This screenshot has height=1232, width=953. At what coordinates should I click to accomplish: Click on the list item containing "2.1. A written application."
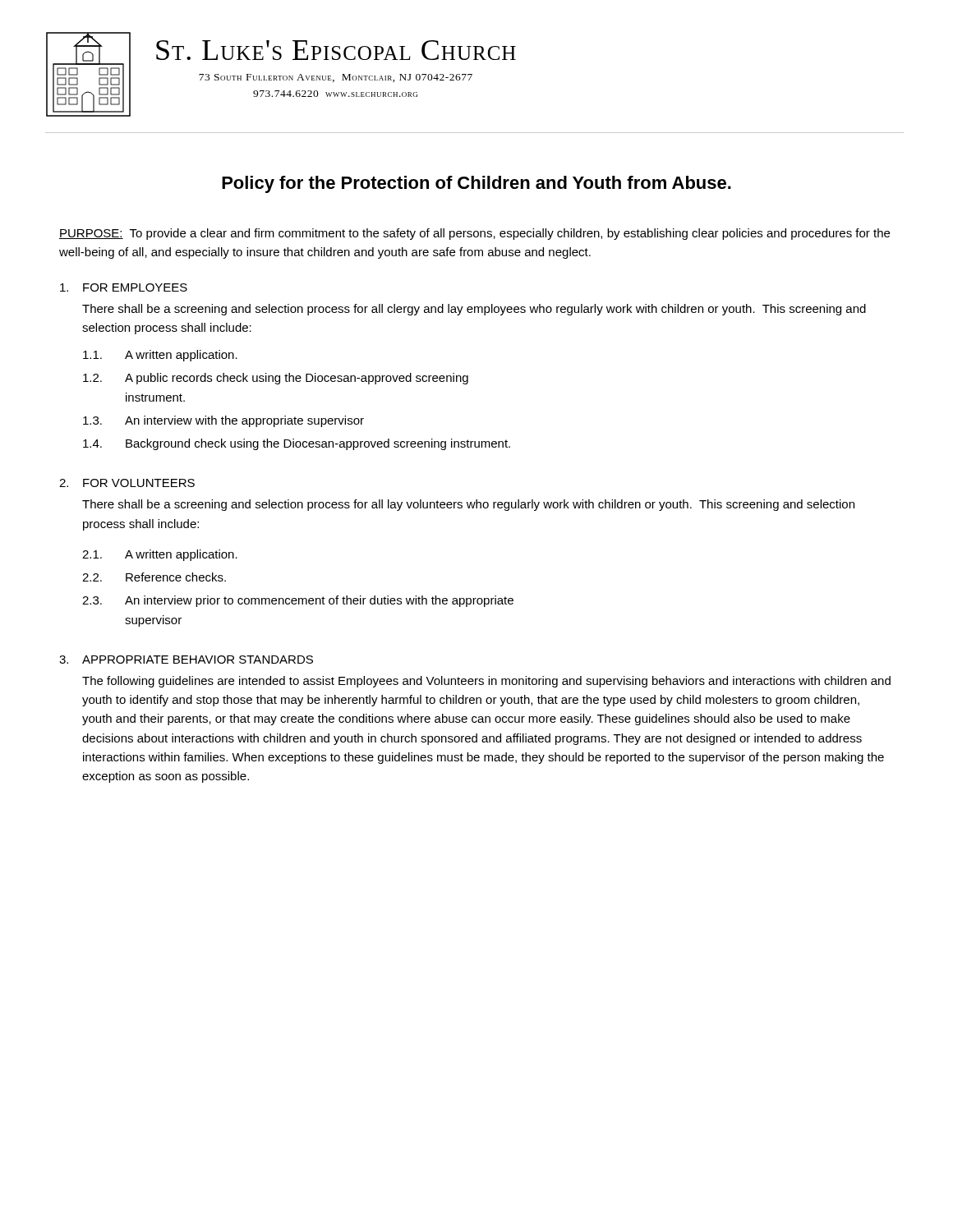tap(160, 555)
